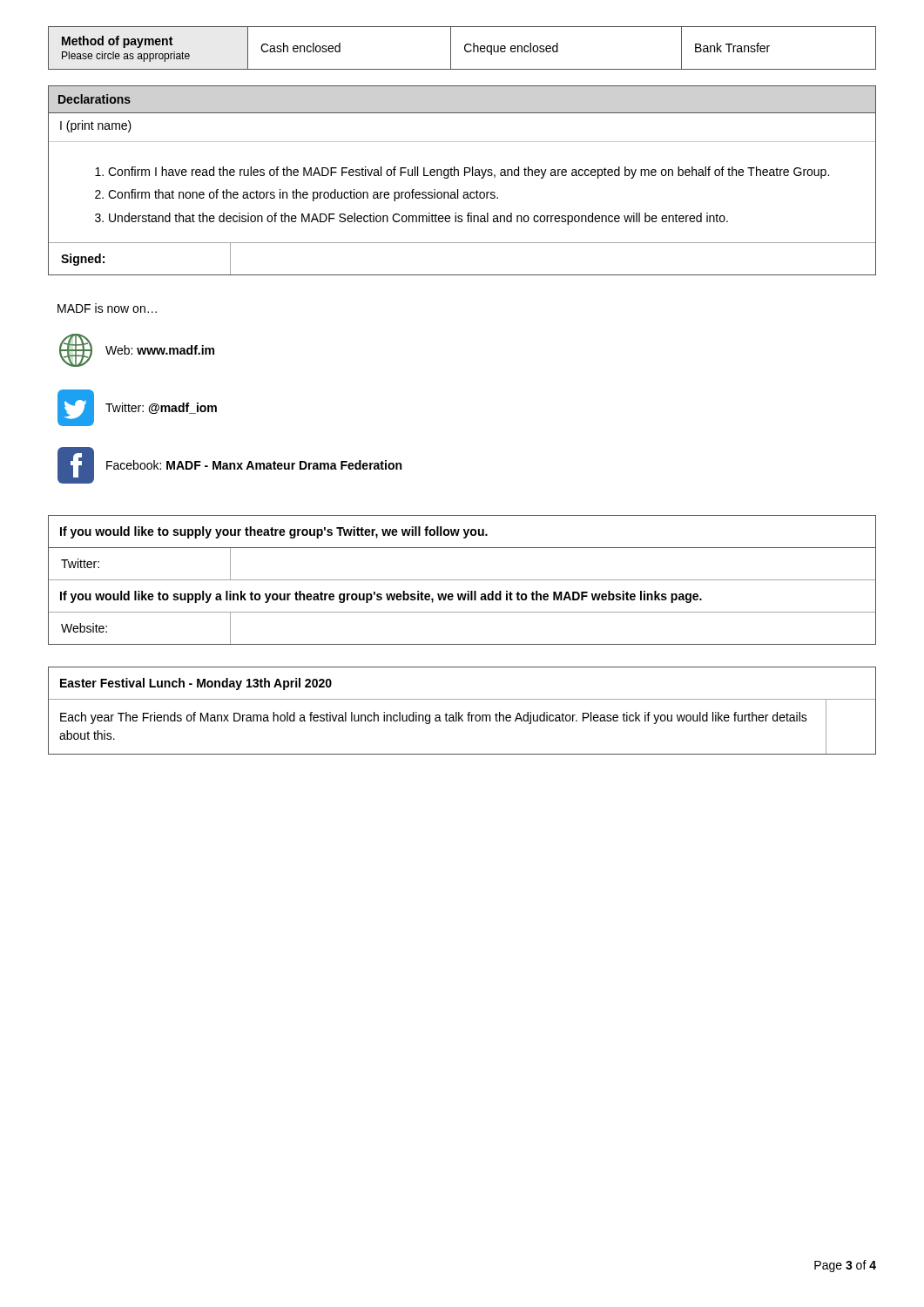Click on the table containing "Easter Festival Lunch -"
Image resolution: width=924 pixels, height=1307 pixels.
(x=462, y=710)
